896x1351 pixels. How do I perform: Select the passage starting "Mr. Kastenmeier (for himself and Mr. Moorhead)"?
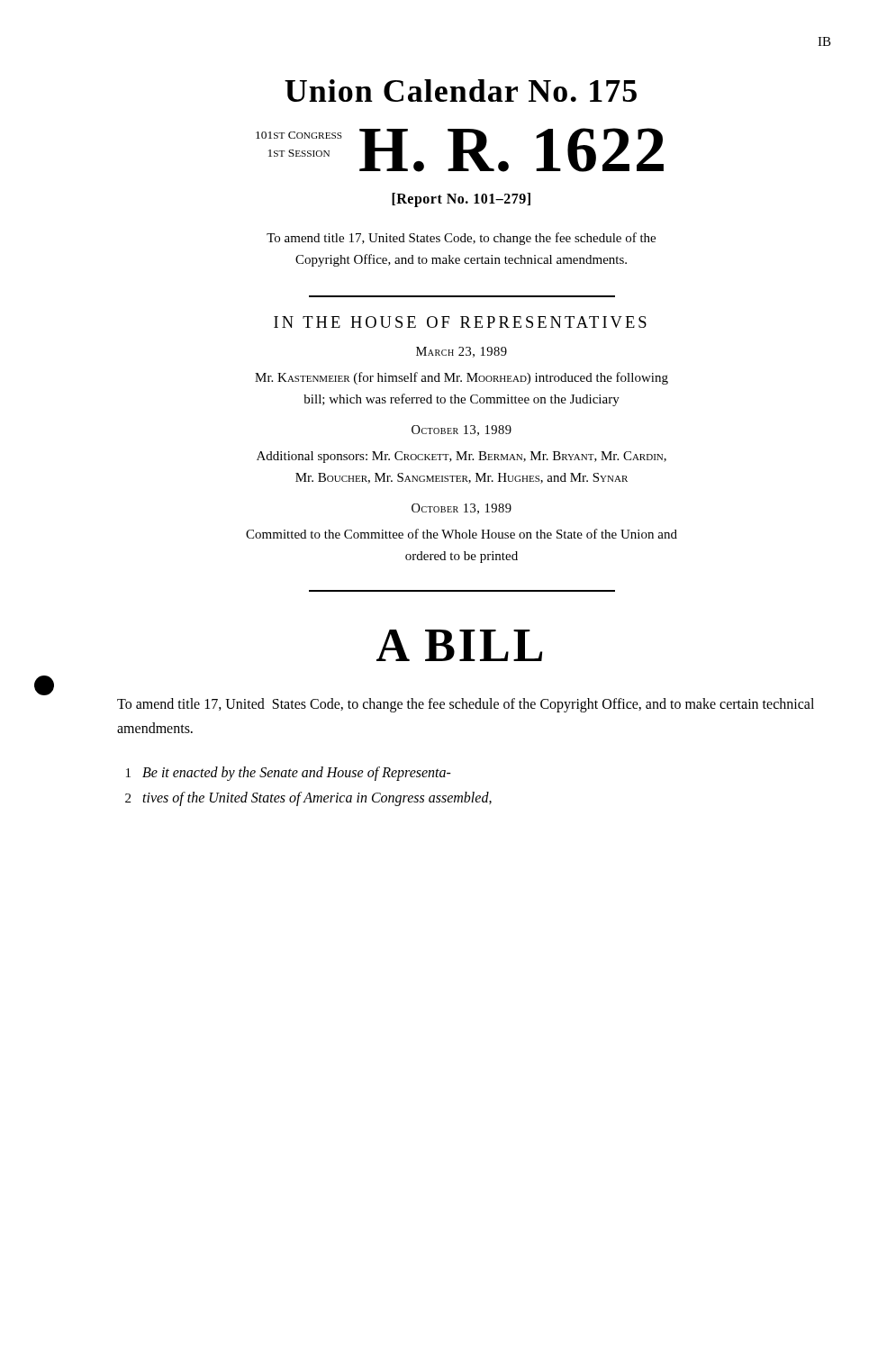click(461, 388)
